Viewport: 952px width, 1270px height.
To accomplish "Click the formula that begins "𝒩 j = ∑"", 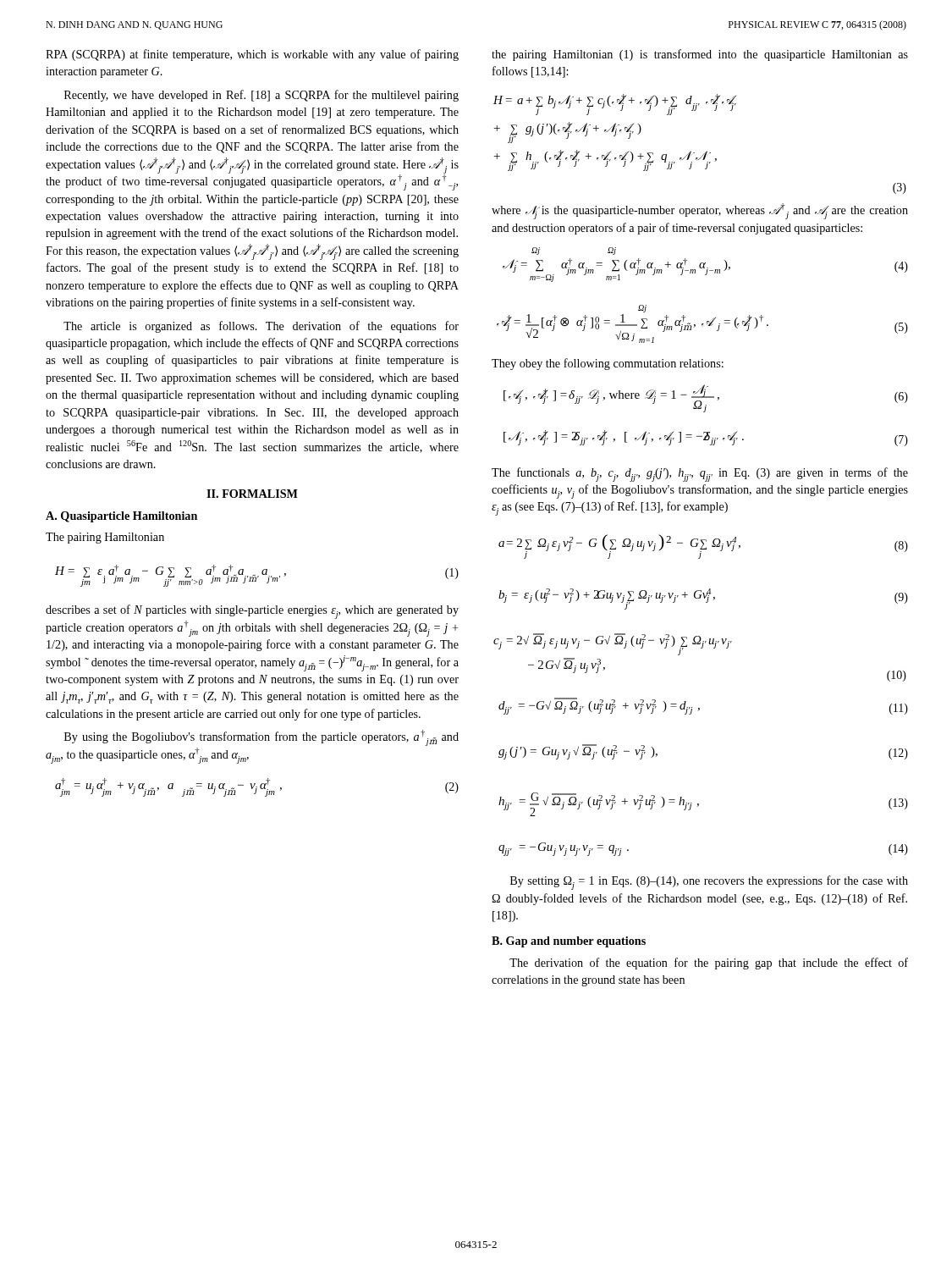I will pyautogui.click(x=700, y=267).
